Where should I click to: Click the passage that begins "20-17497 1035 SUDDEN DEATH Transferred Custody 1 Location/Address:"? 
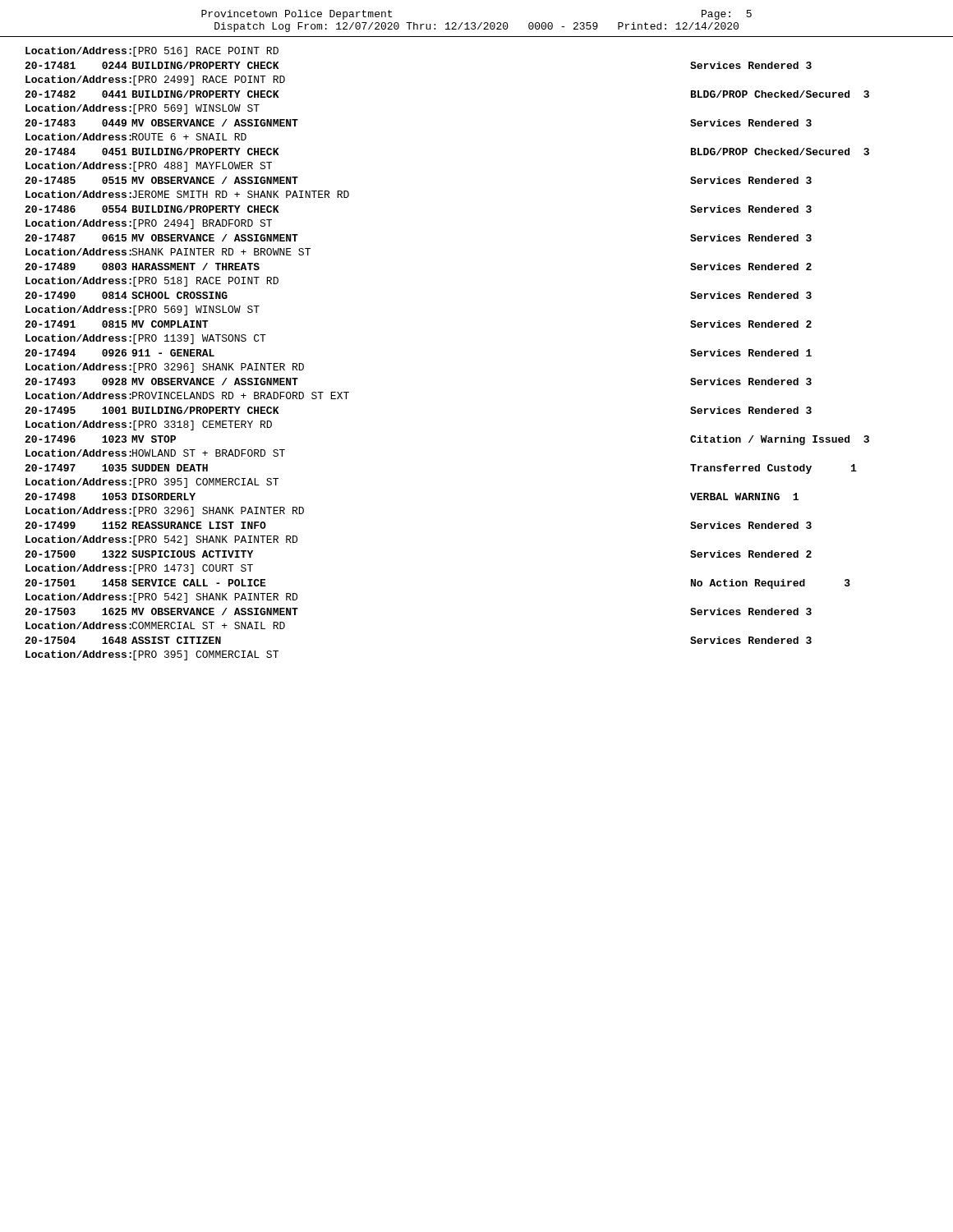coord(47,469)
